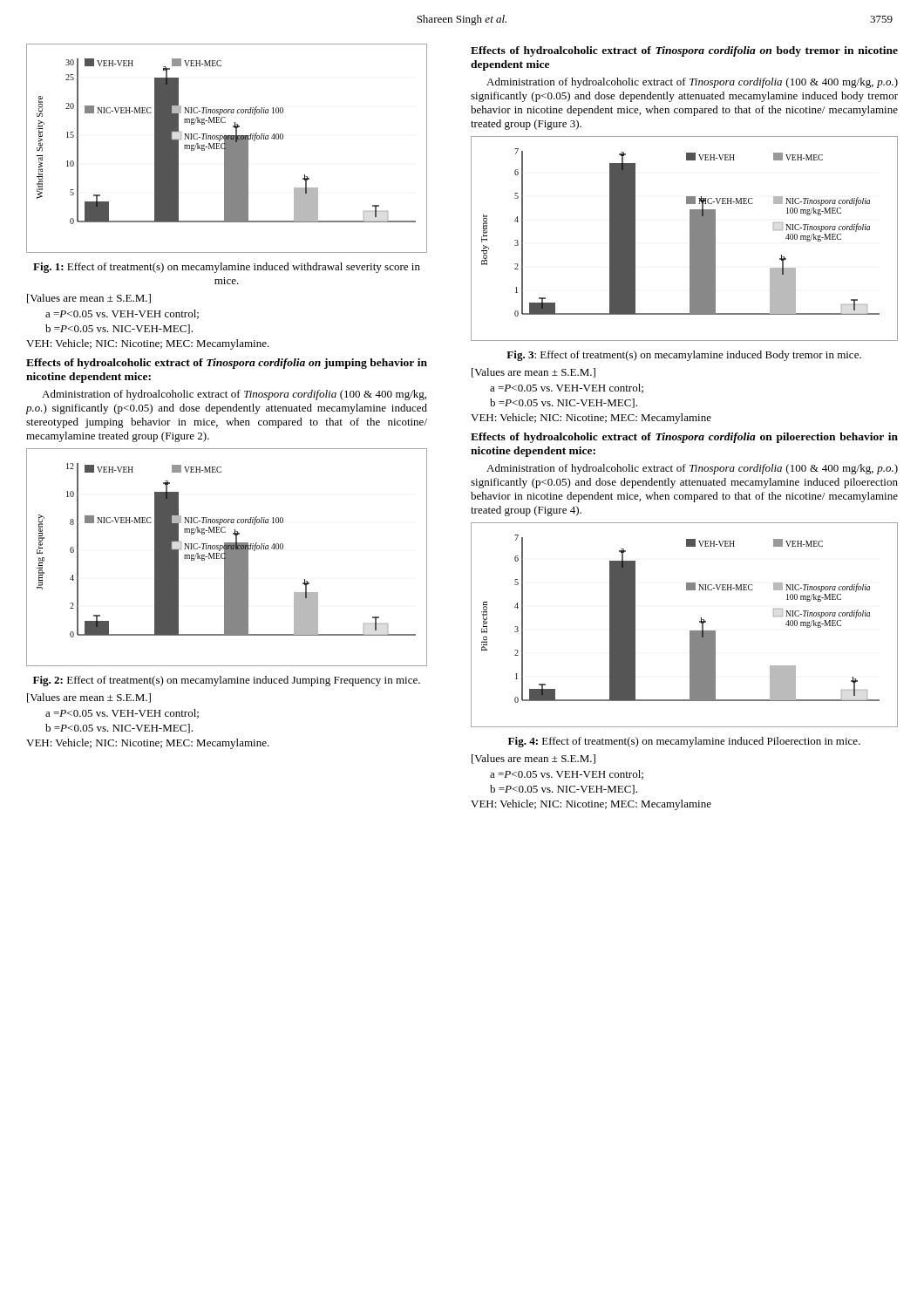The height and width of the screenshot is (1308, 924).
Task: Select the caption with the text "Fig. 2: Effect of treatment(s)"
Action: click(x=227, y=680)
